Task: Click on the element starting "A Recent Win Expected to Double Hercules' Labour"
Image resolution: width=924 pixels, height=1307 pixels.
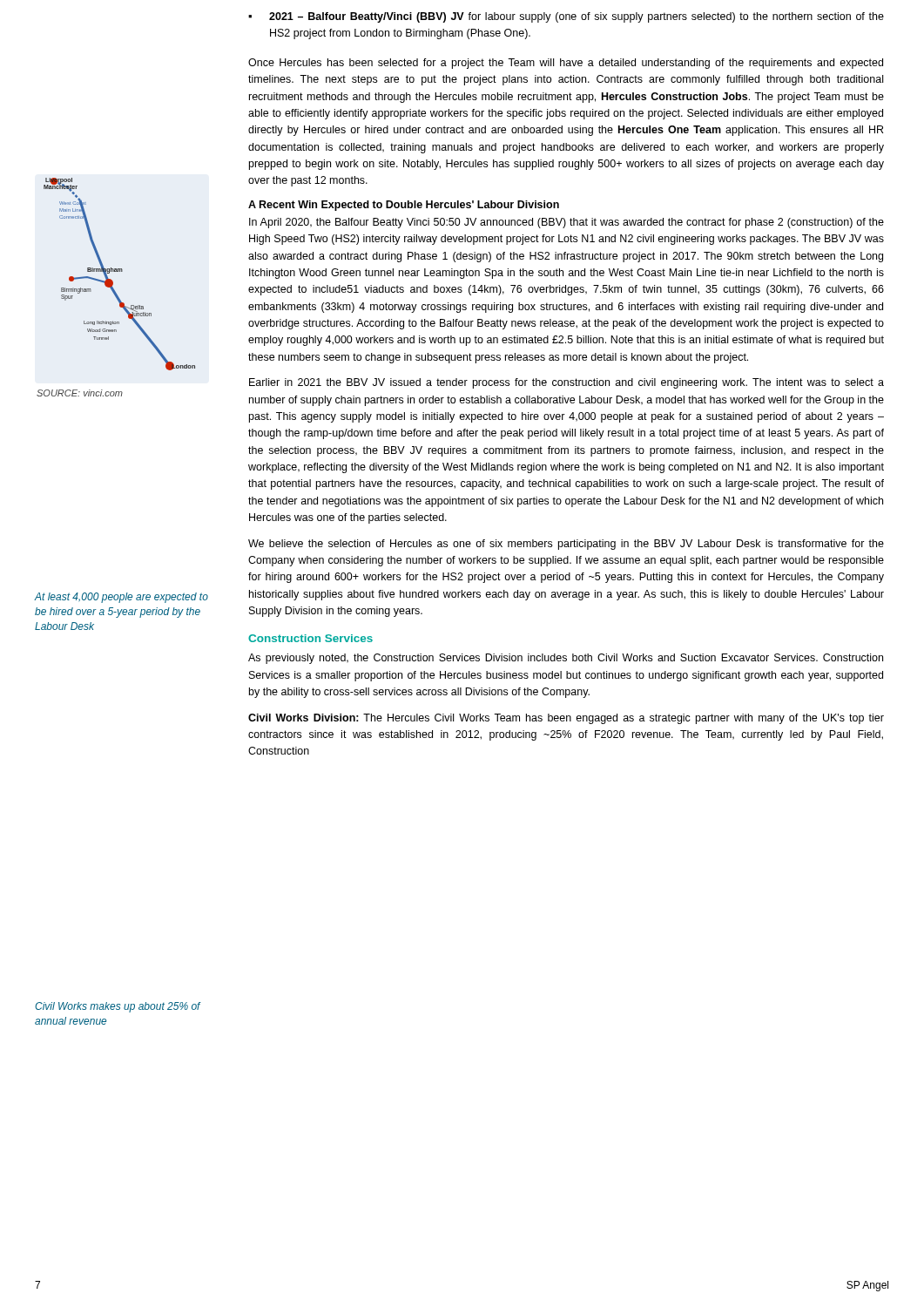Action: click(404, 205)
